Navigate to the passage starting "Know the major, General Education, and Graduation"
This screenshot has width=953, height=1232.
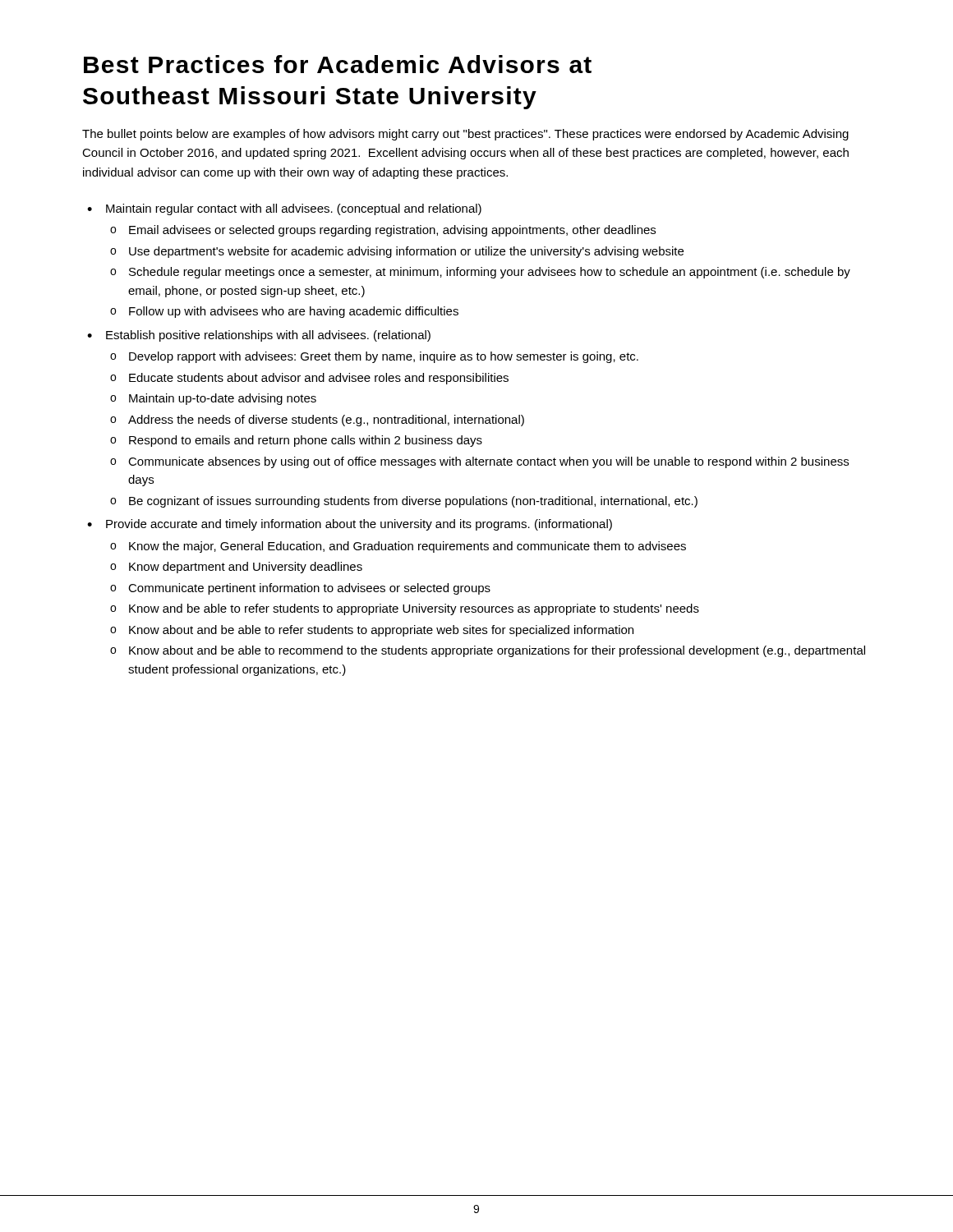[x=407, y=546]
